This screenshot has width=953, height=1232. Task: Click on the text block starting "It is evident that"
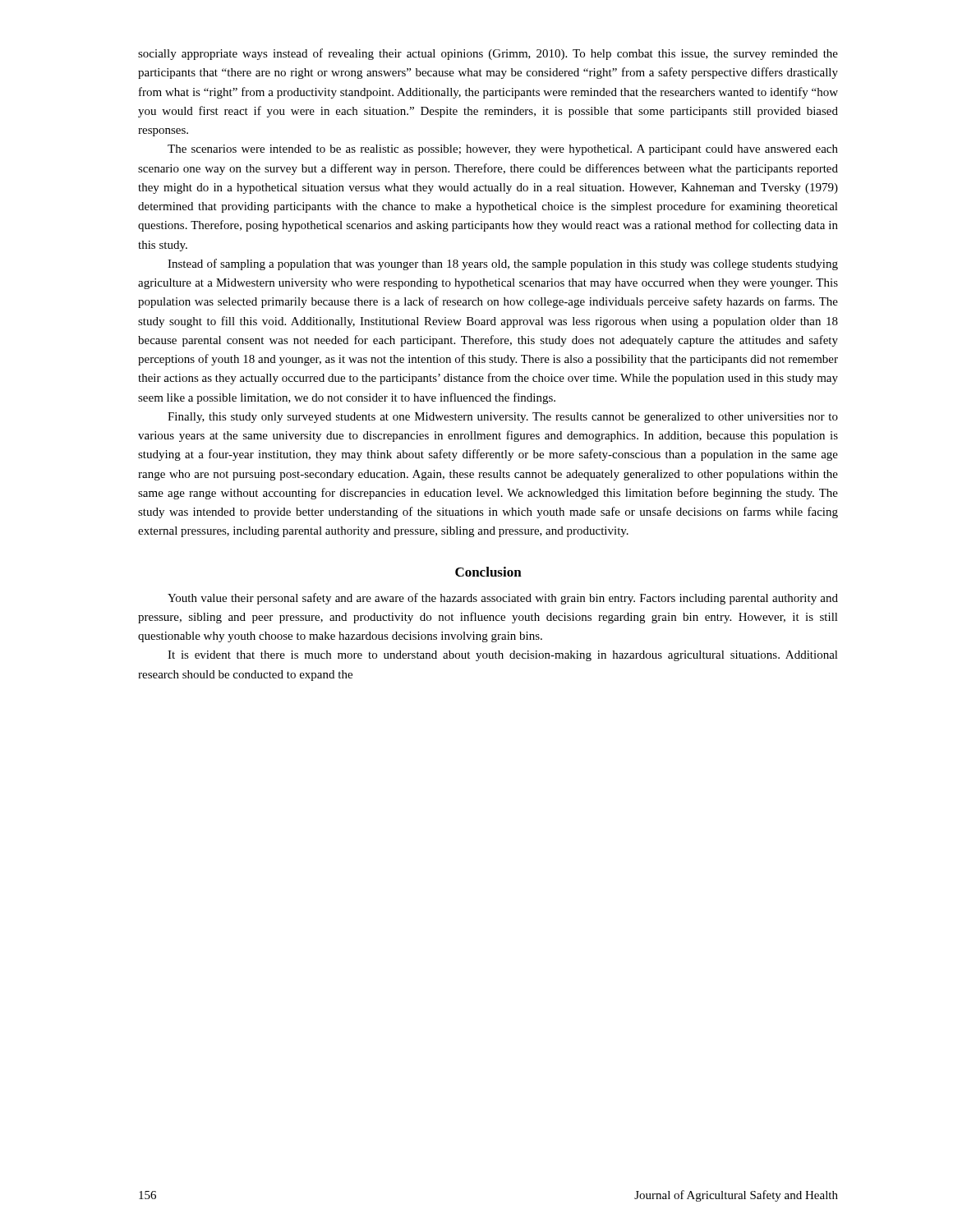(488, 665)
